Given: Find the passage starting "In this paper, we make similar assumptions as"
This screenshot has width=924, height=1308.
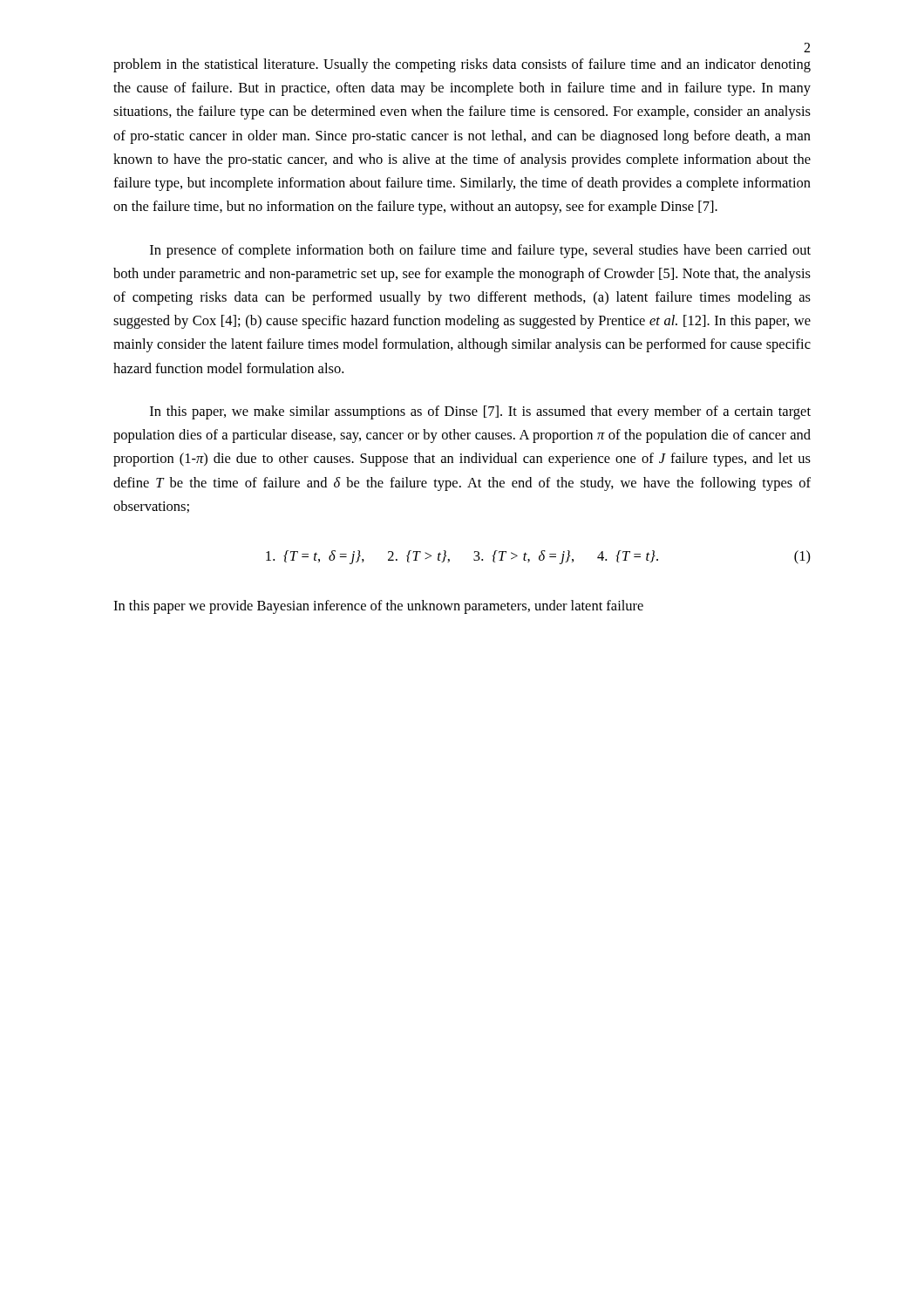Looking at the screenshot, I should [462, 458].
